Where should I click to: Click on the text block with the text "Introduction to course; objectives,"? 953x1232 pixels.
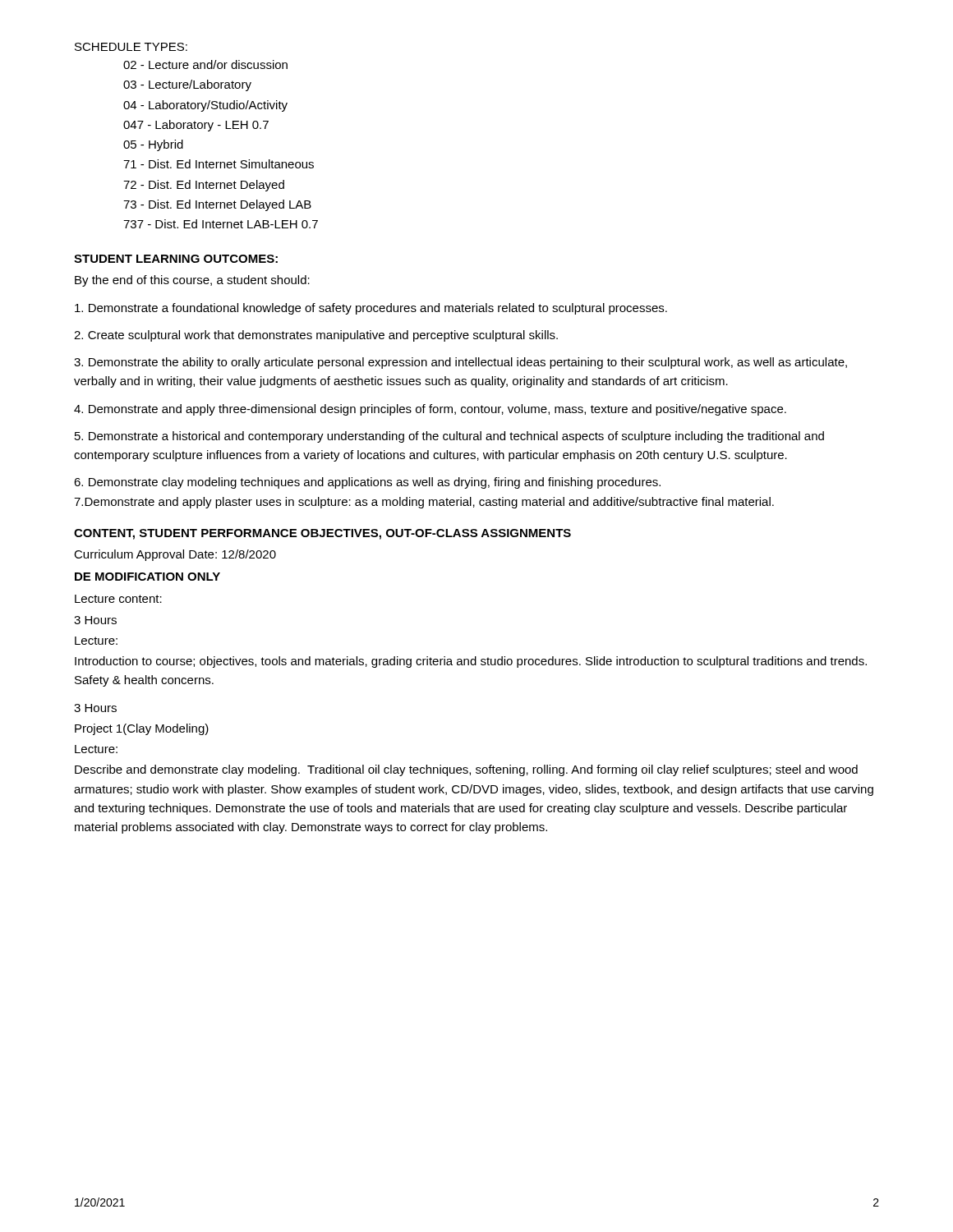pyautogui.click(x=473, y=670)
